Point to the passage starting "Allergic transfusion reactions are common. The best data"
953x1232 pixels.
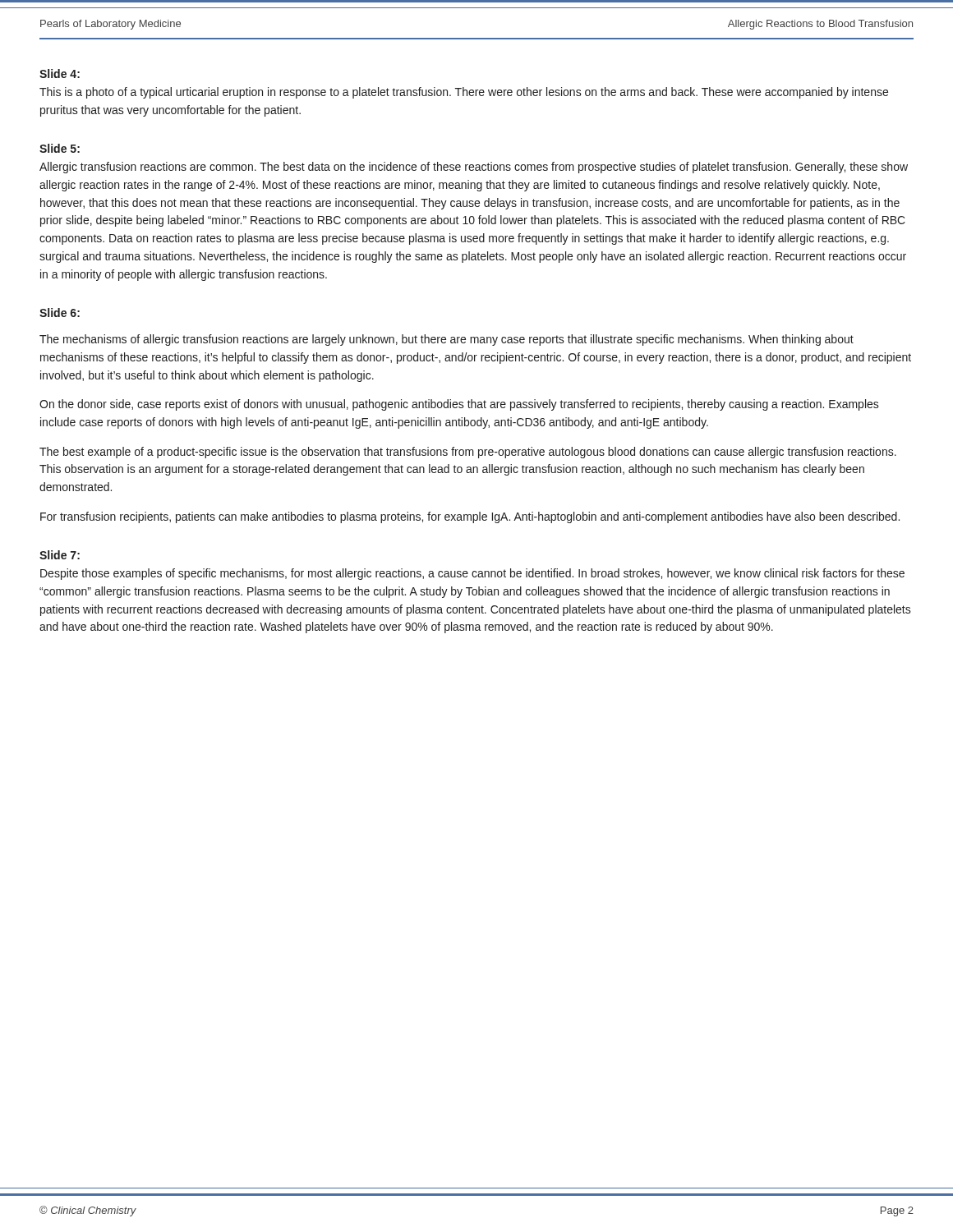[x=474, y=220]
